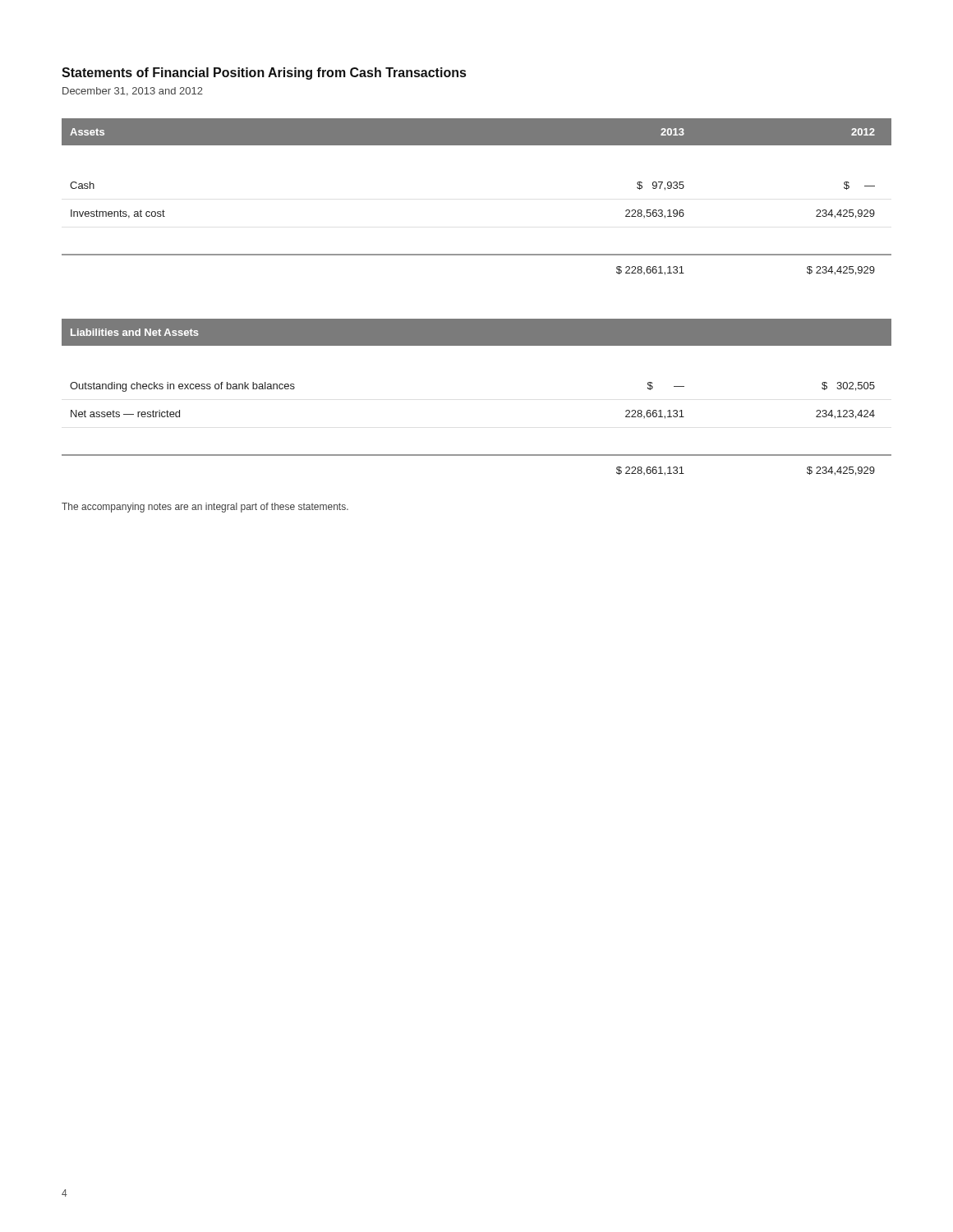Point to the text starting "The accompanying notes are an"
953x1232 pixels.
coord(205,507)
